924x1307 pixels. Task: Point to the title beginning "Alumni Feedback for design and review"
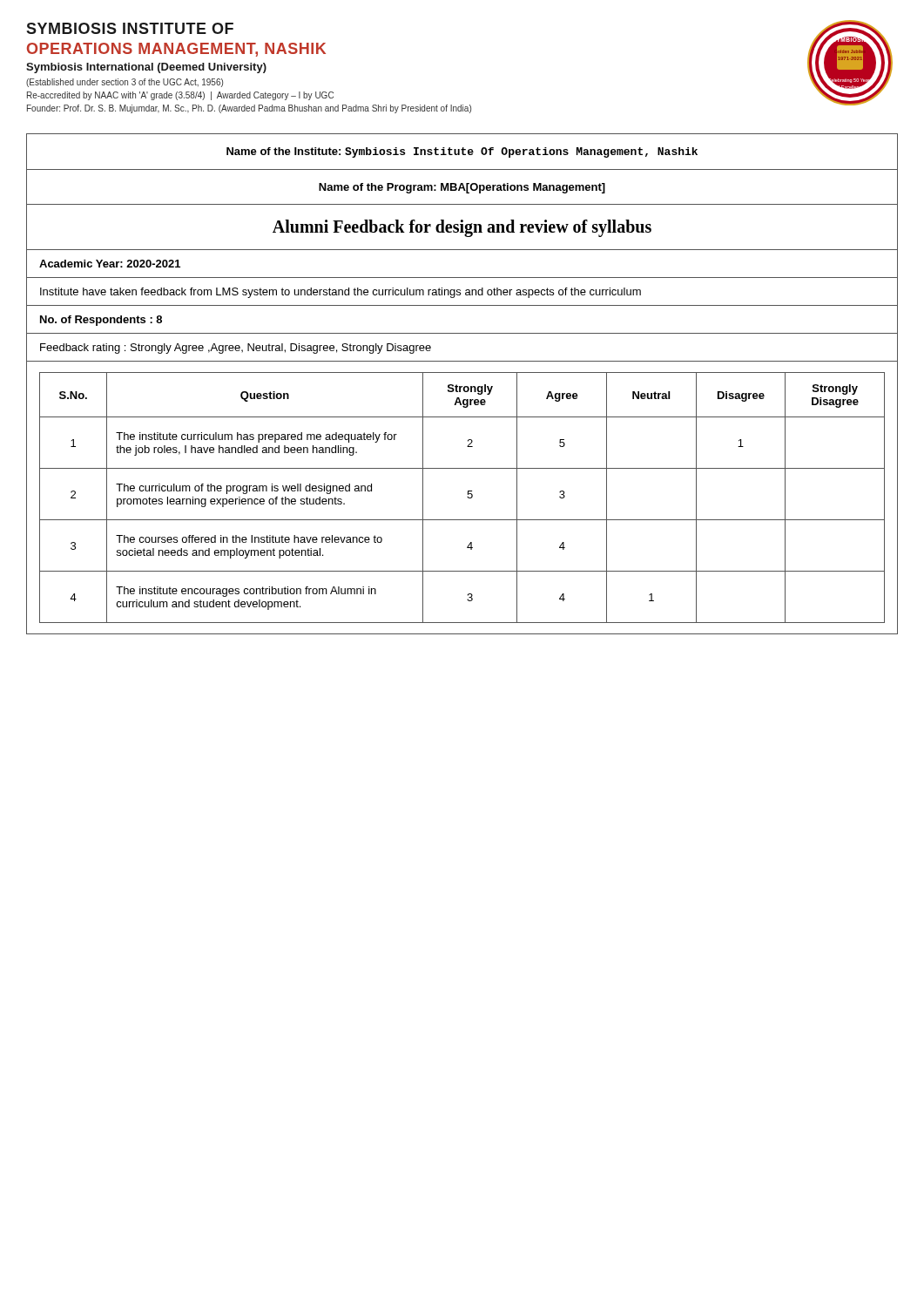coord(462,227)
